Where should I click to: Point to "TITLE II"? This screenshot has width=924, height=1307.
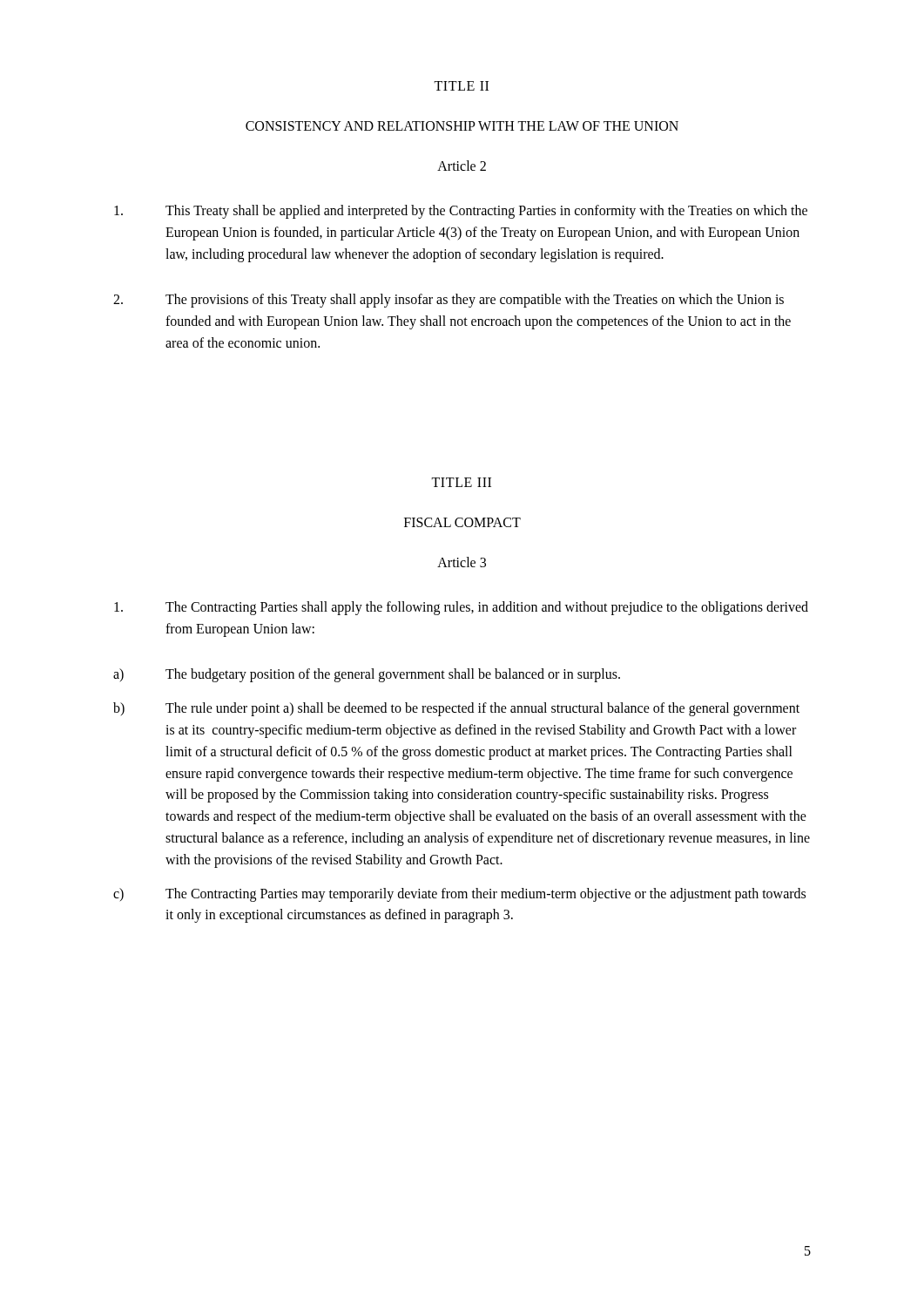tap(462, 86)
